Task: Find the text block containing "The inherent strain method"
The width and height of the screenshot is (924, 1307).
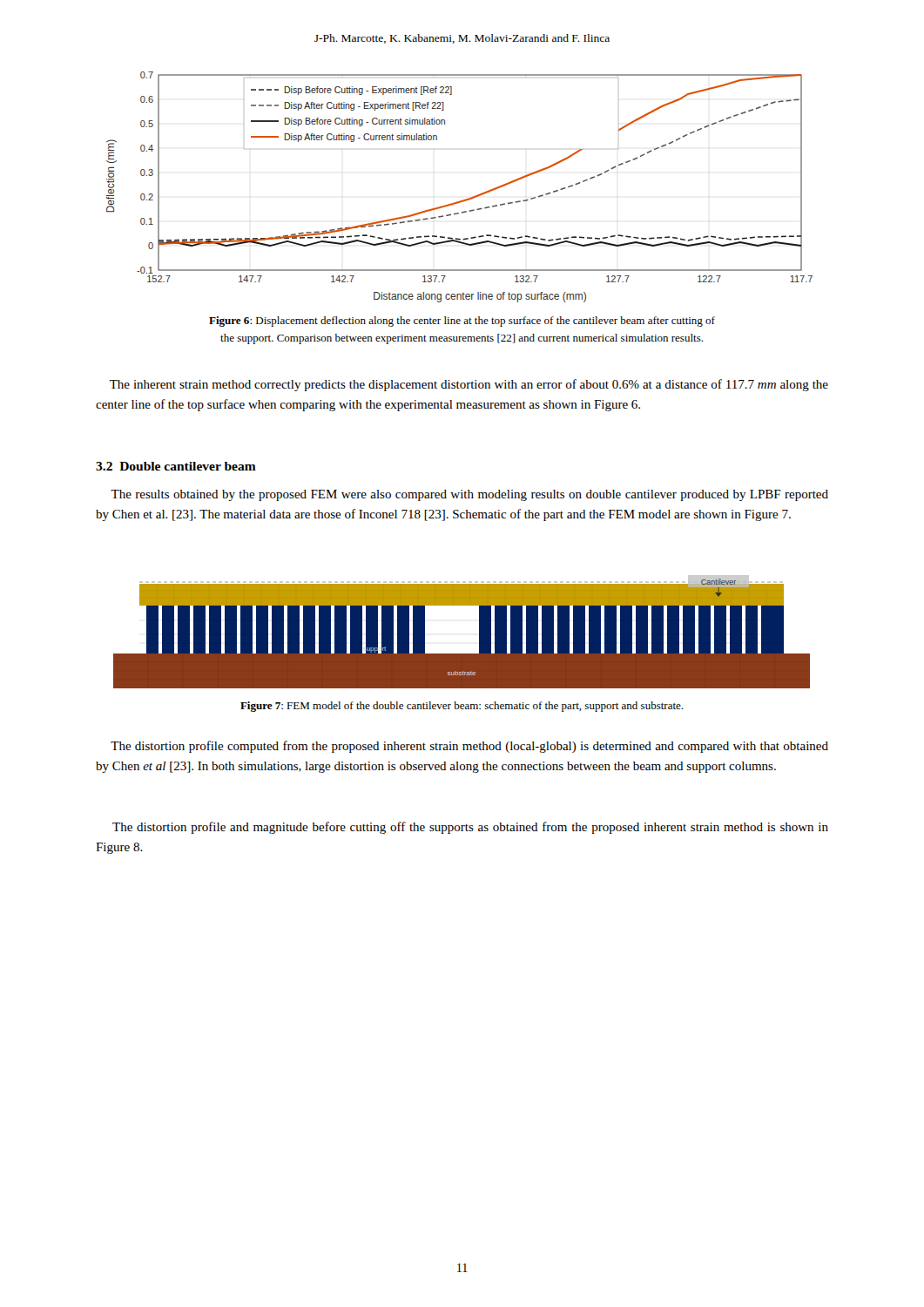Action: (462, 394)
